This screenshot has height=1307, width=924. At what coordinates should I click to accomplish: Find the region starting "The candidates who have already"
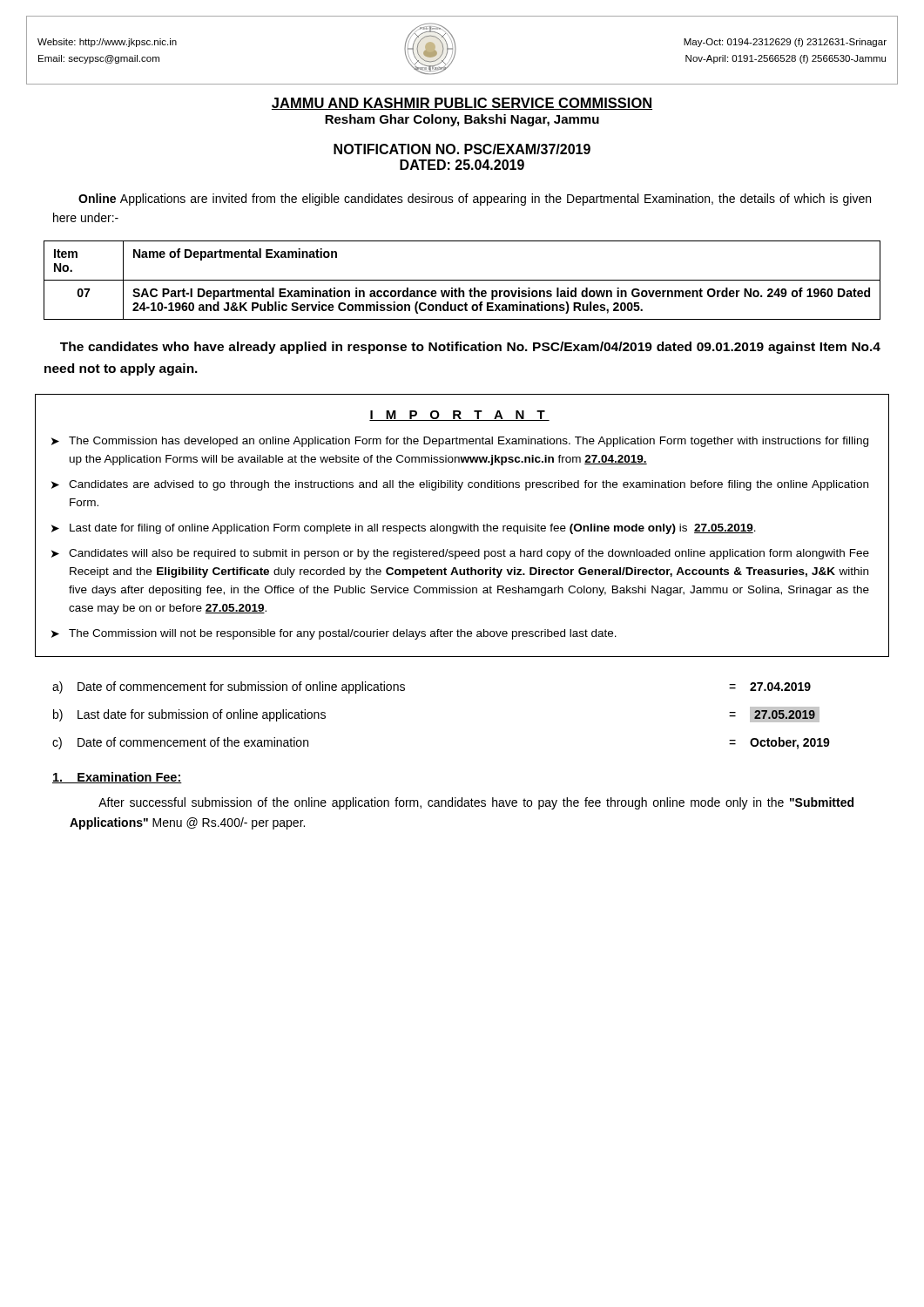462,357
